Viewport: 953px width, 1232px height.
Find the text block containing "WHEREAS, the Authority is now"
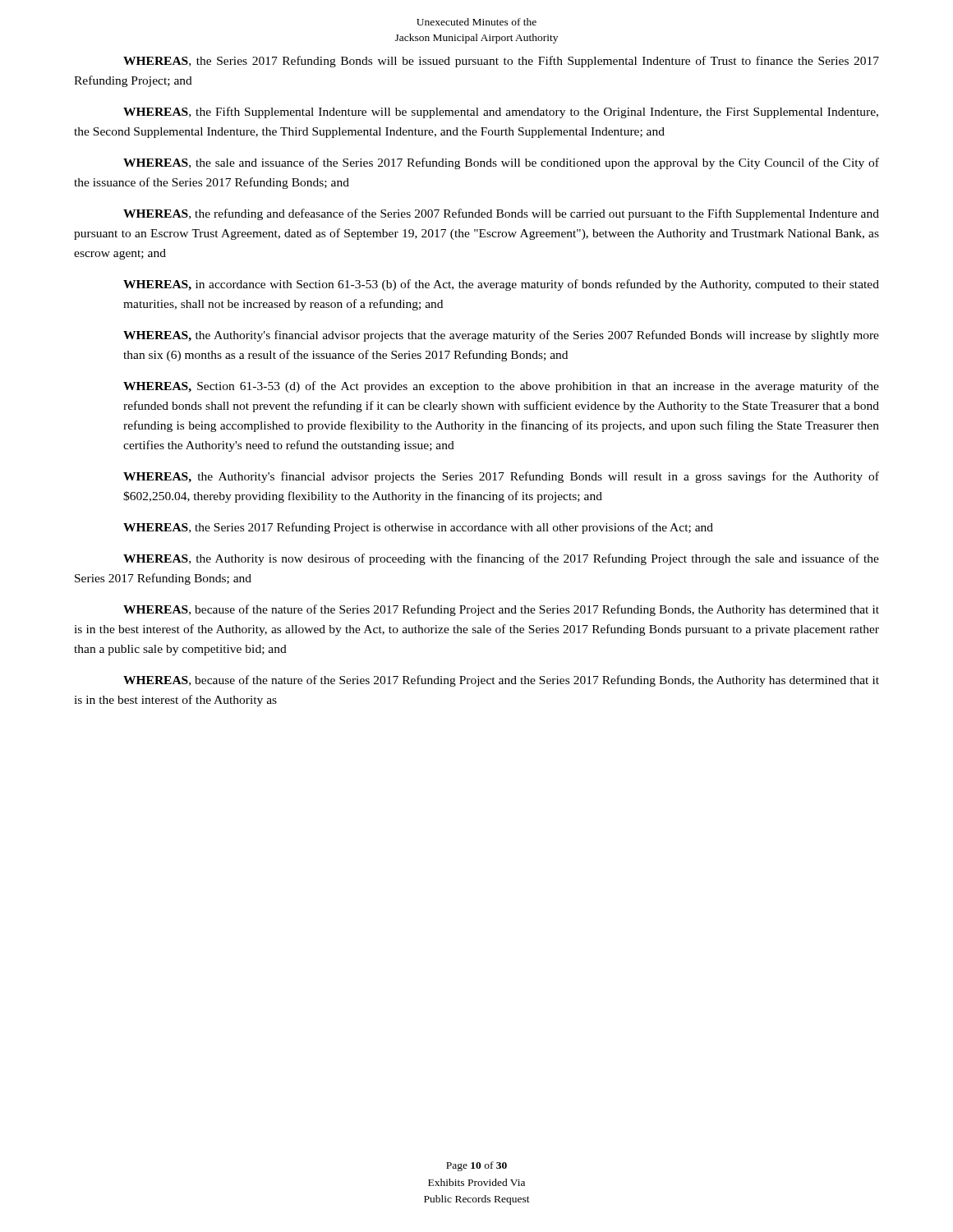(x=476, y=568)
